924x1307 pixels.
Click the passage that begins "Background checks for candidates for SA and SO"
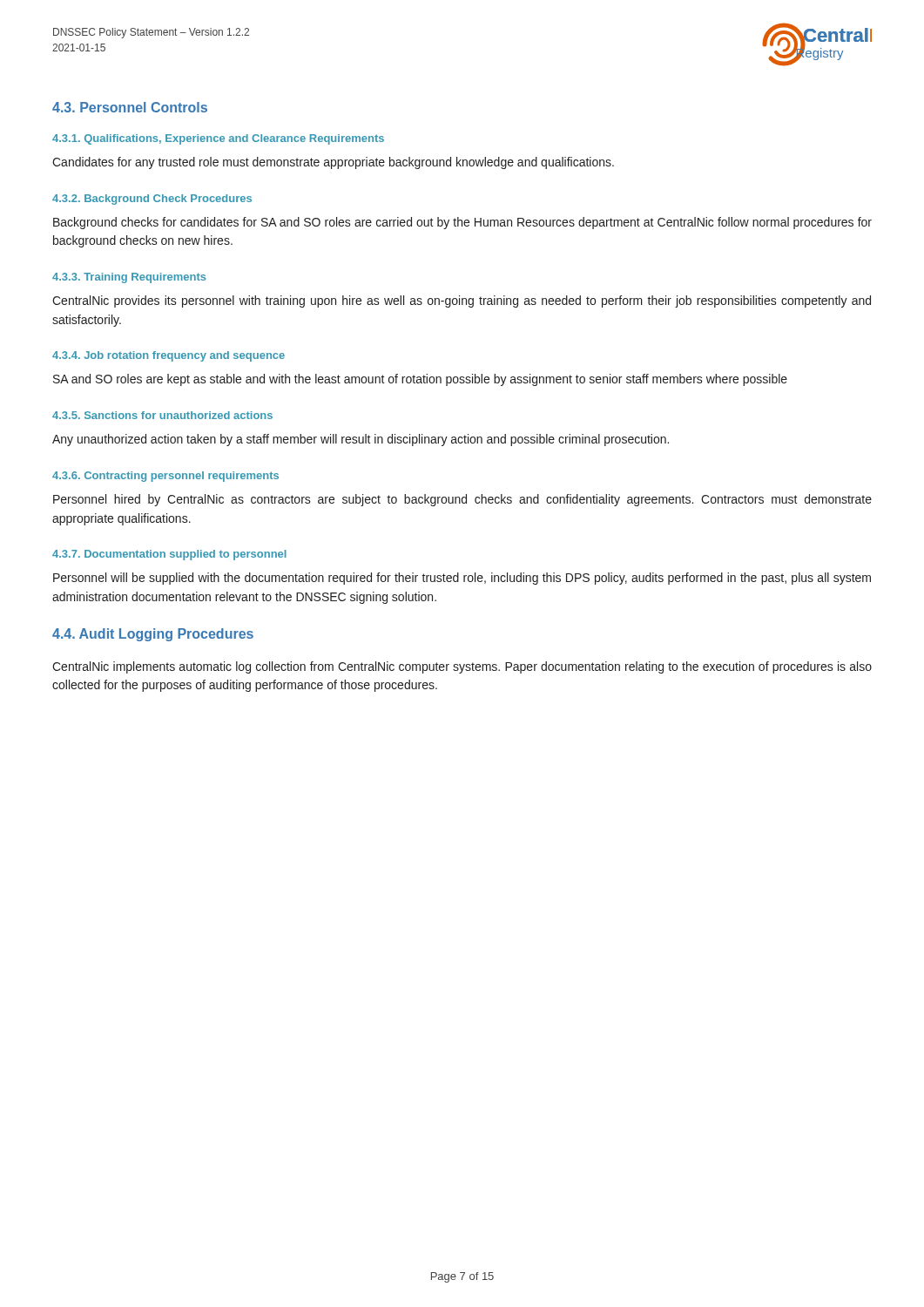tap(462, 231)
